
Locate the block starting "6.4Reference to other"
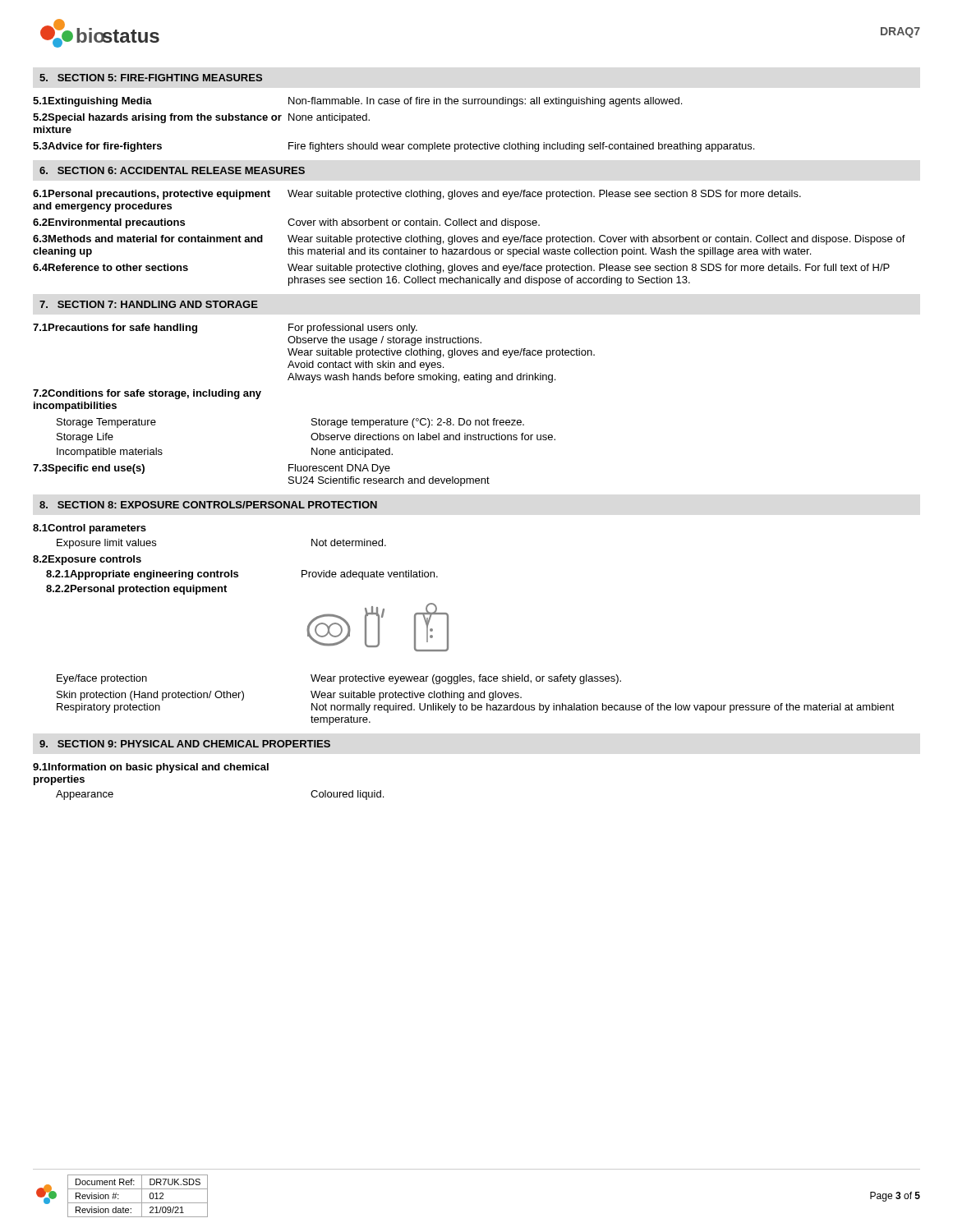click(x=476, y=274)
